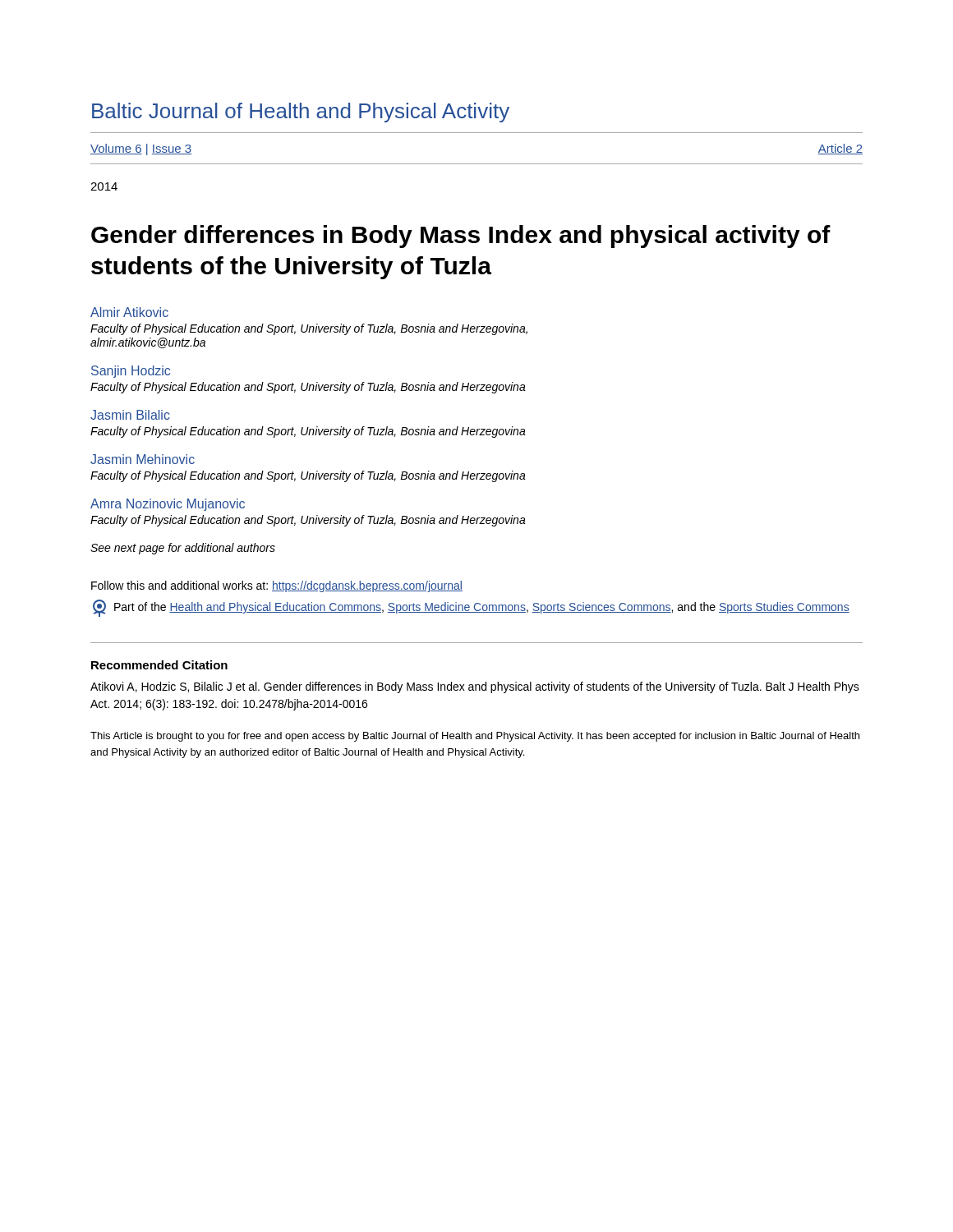Navigate to the region starting "Amra Nozinovic Mujanovic Faculty of Physical"
Image resolution: width=953 pixels, height=1232 pixels.
[476, 512]
